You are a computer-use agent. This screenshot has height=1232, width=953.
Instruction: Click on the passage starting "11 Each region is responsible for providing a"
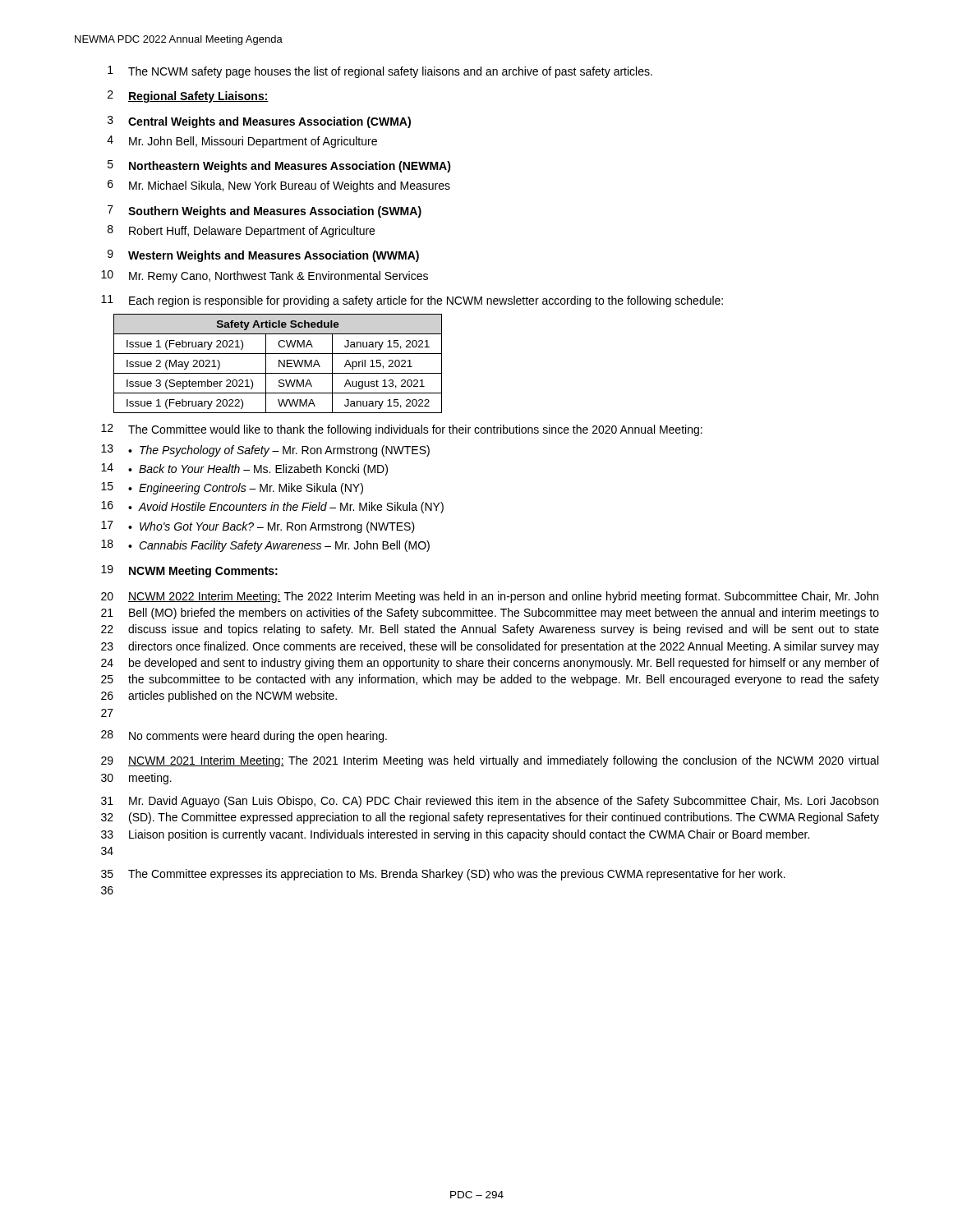pos(476,301)
